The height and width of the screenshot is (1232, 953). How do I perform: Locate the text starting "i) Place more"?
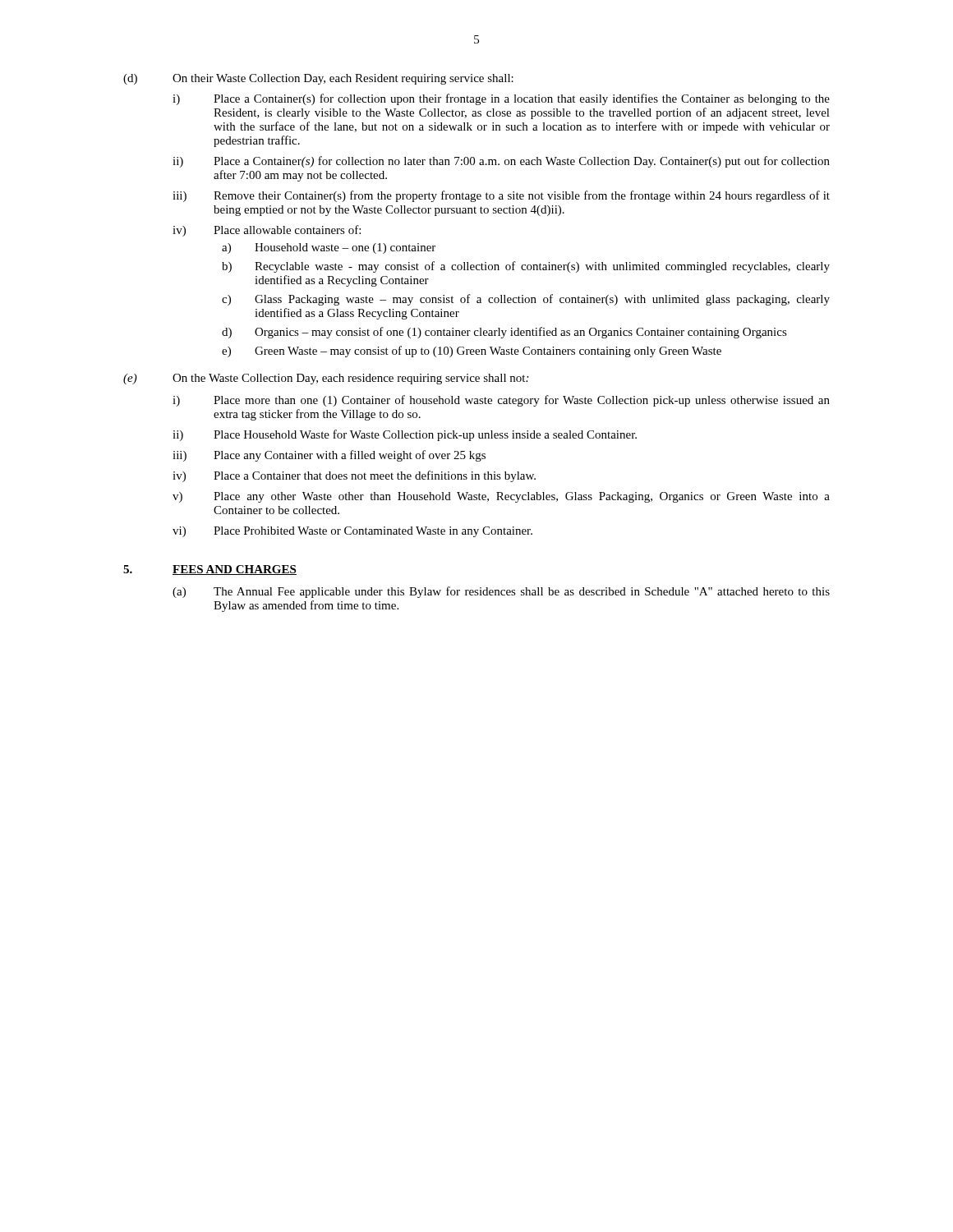(501, 407)
